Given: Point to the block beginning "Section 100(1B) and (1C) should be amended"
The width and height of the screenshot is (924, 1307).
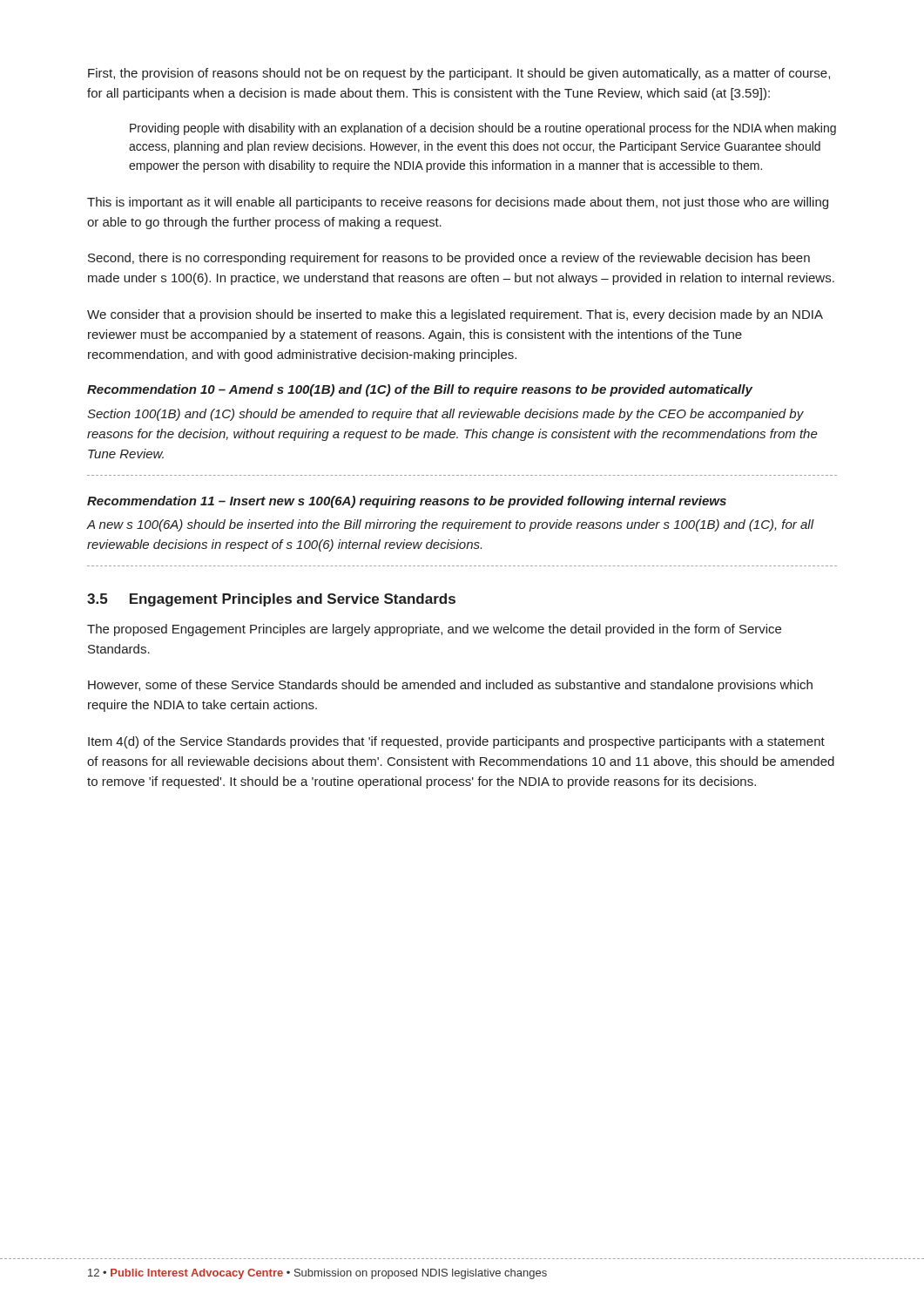Looking at the screenshot, I should coord(452,434).
